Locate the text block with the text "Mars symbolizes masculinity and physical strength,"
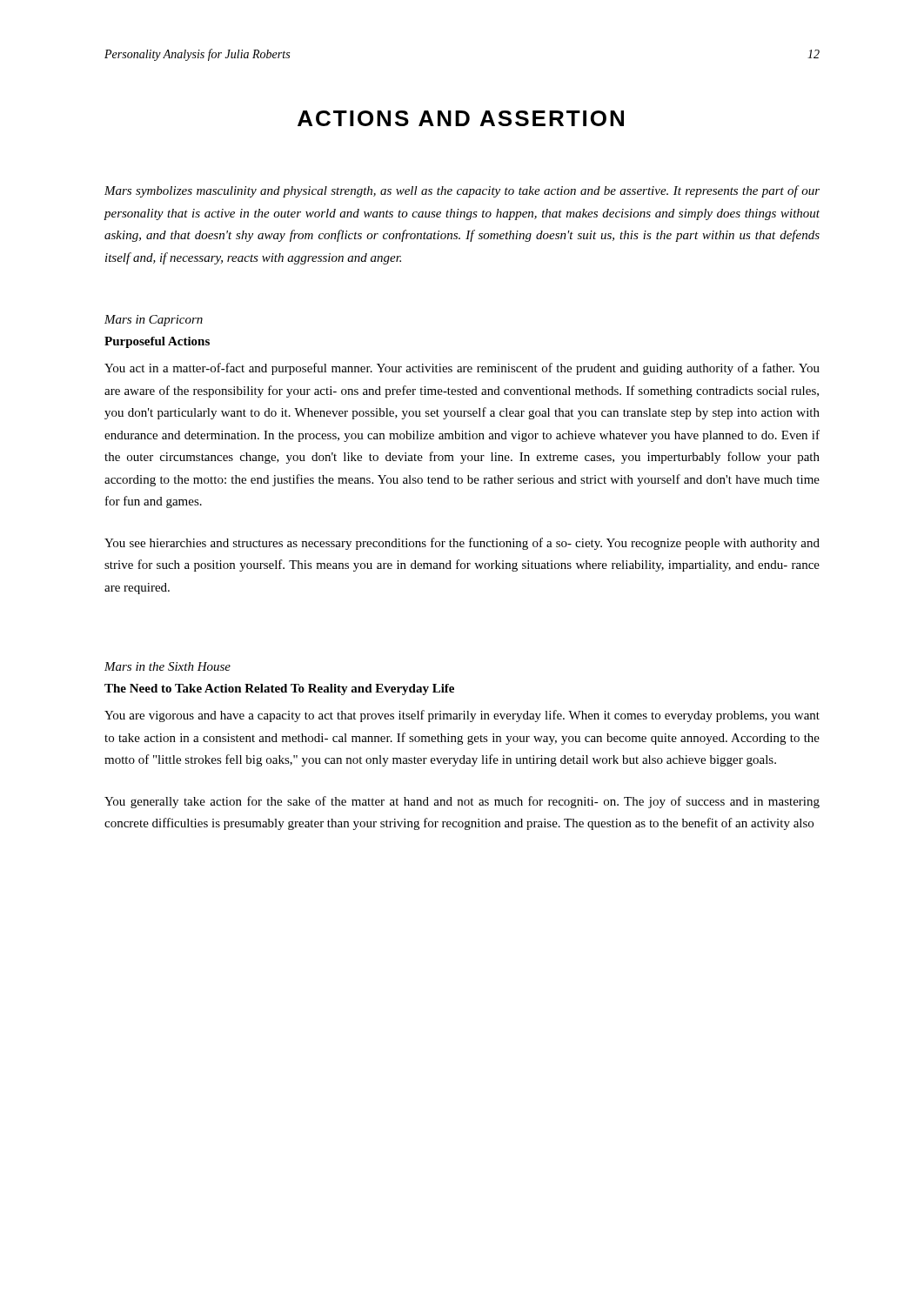The width and height of the screenshot is (924, 1305). (x=462, y=224)
